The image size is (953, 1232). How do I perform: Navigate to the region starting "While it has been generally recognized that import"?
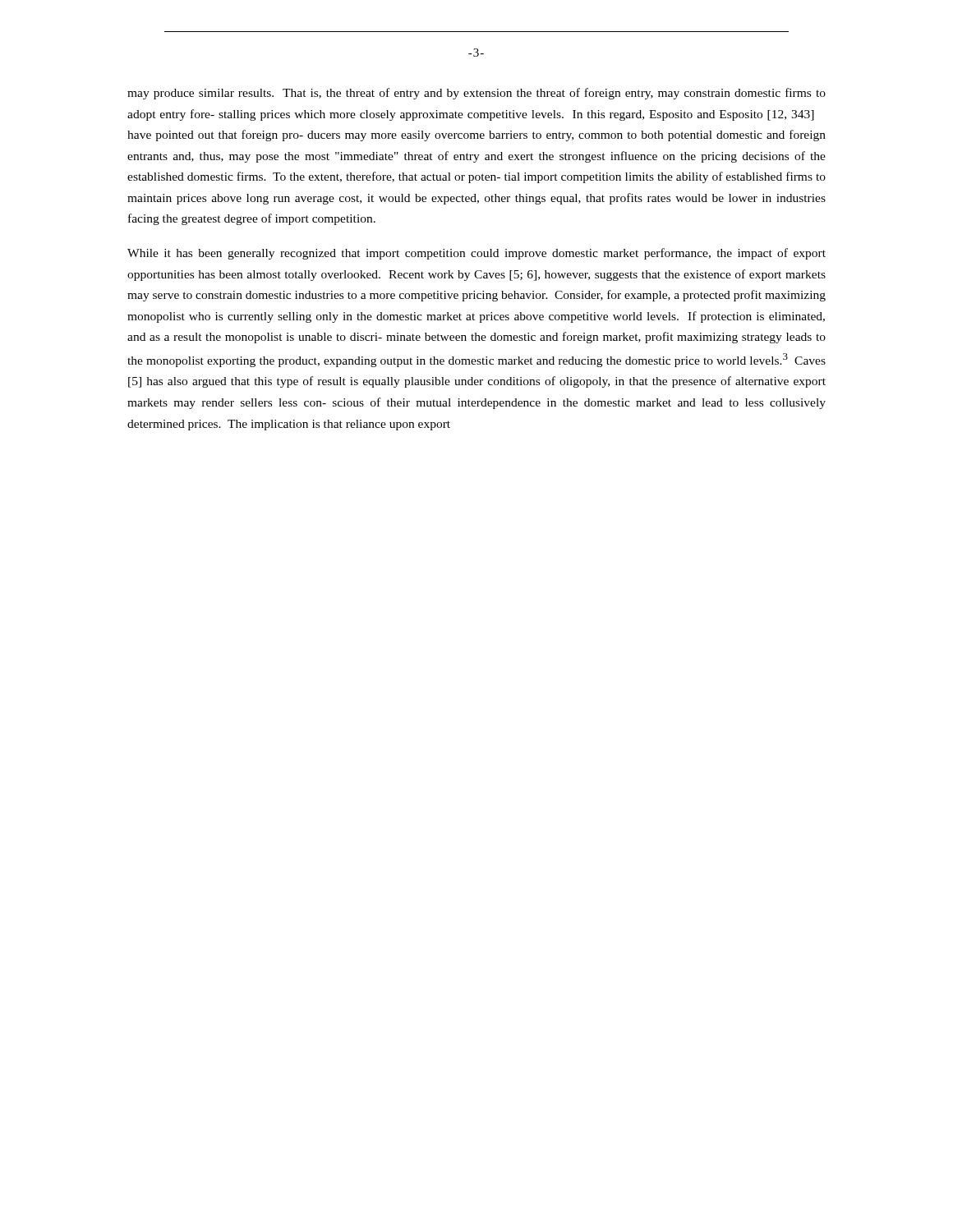[x=476, y=338]
